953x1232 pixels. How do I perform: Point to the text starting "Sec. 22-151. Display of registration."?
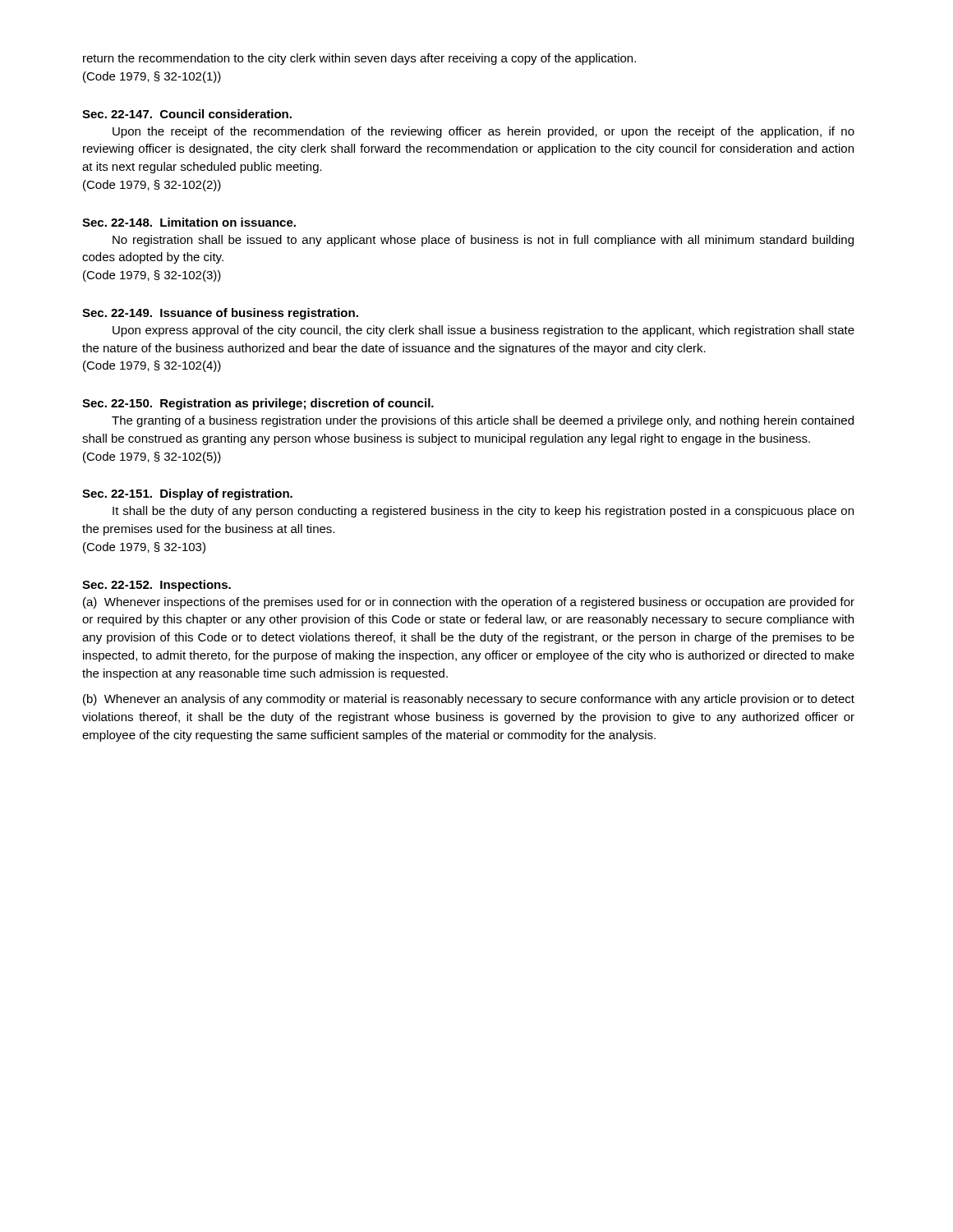pos(188,493)
